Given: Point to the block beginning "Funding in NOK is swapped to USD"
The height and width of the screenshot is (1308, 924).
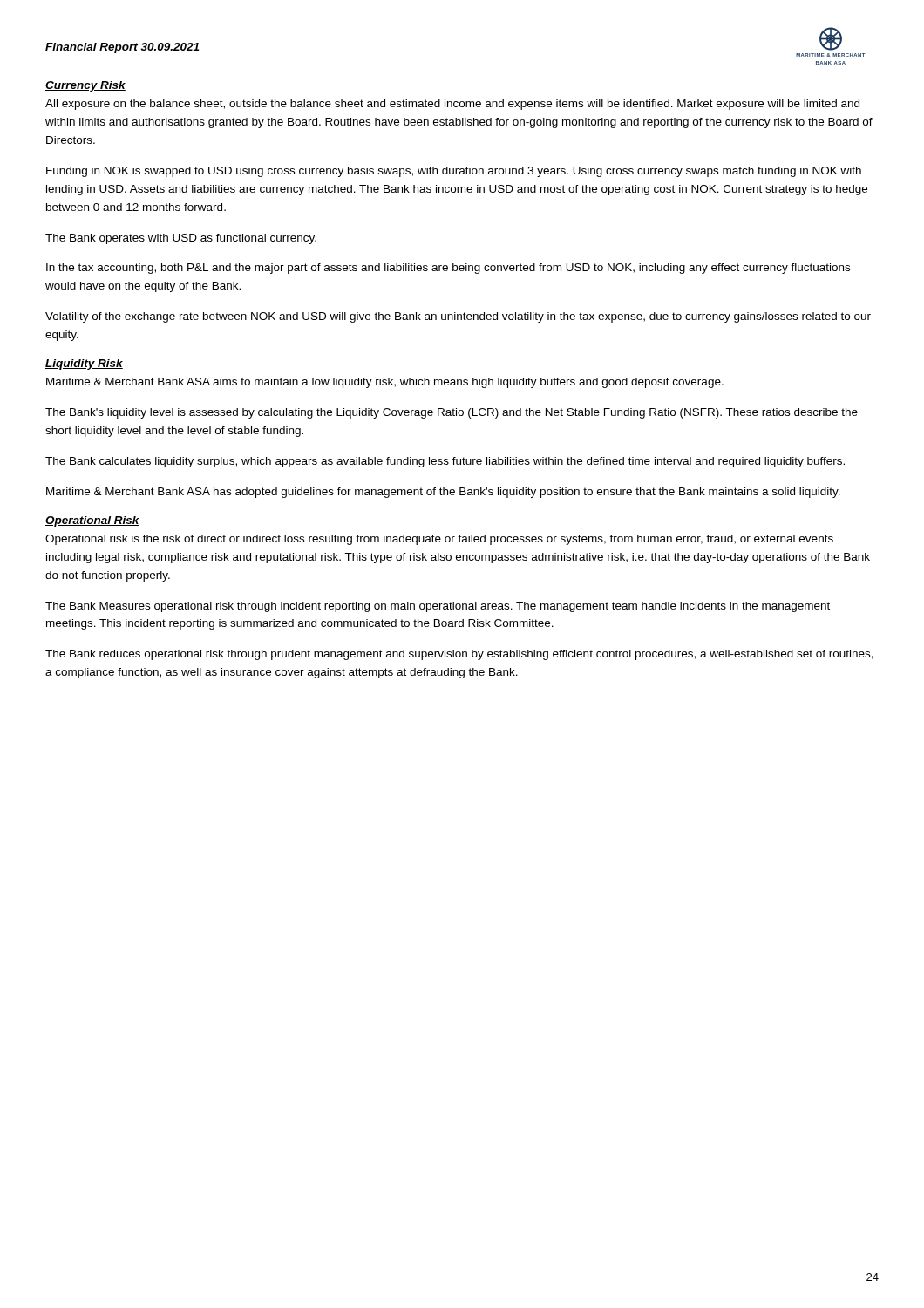Looking at the screenshot, I should click(457, 189).
